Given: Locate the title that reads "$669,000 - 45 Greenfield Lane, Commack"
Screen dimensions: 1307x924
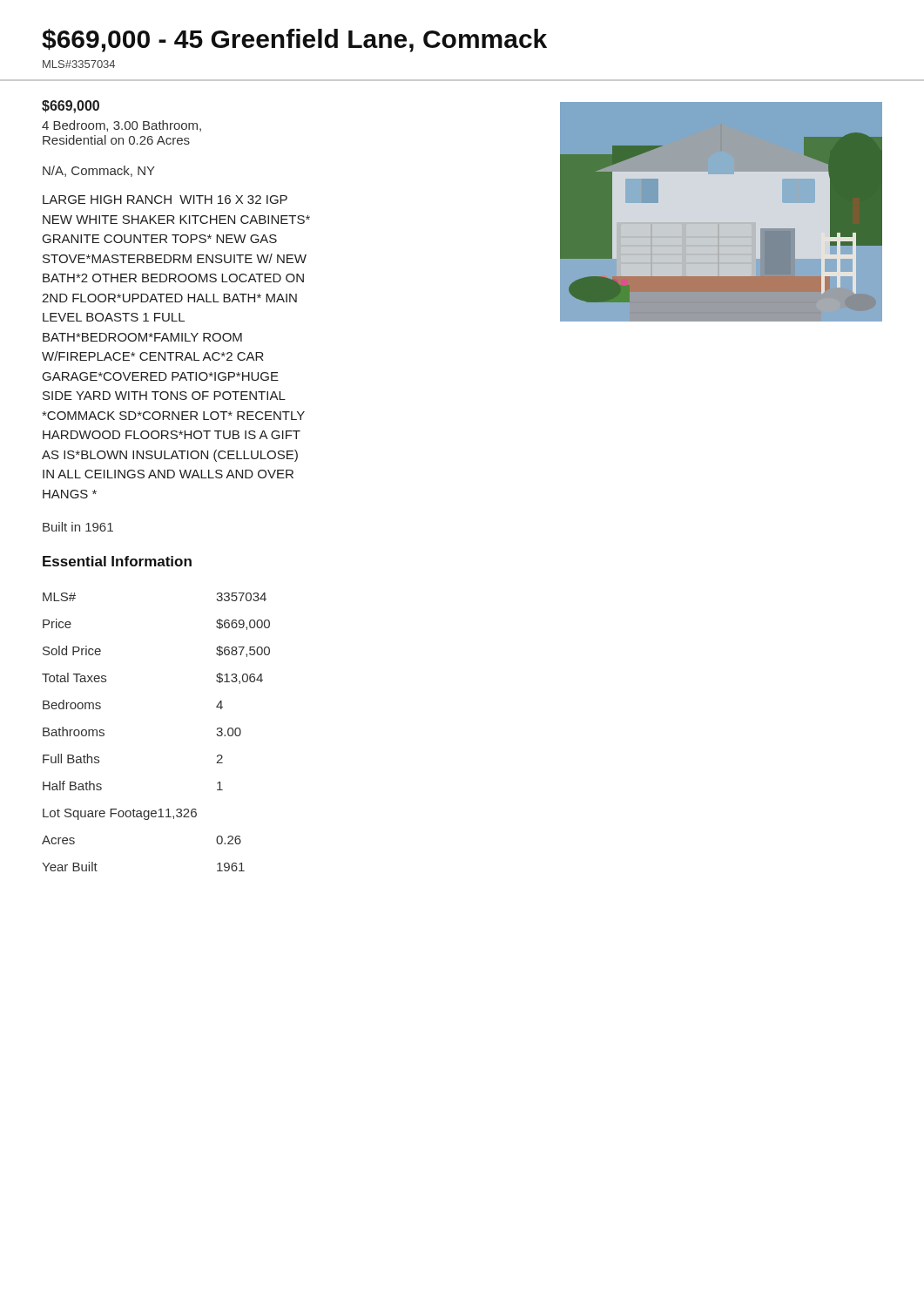Looking at the screenshot, I should pos(462,39).
